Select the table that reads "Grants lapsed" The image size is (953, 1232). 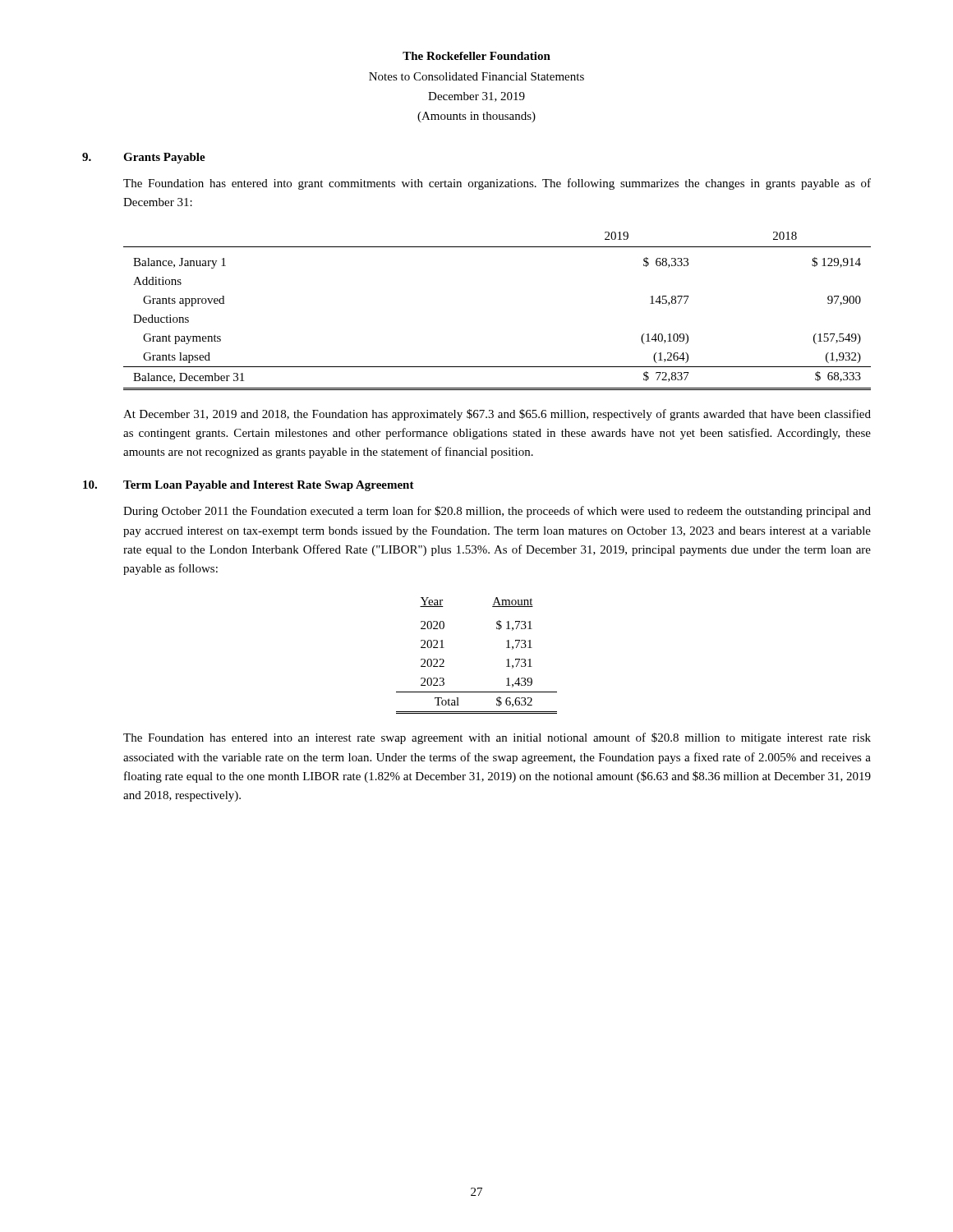tap(497, 308)
